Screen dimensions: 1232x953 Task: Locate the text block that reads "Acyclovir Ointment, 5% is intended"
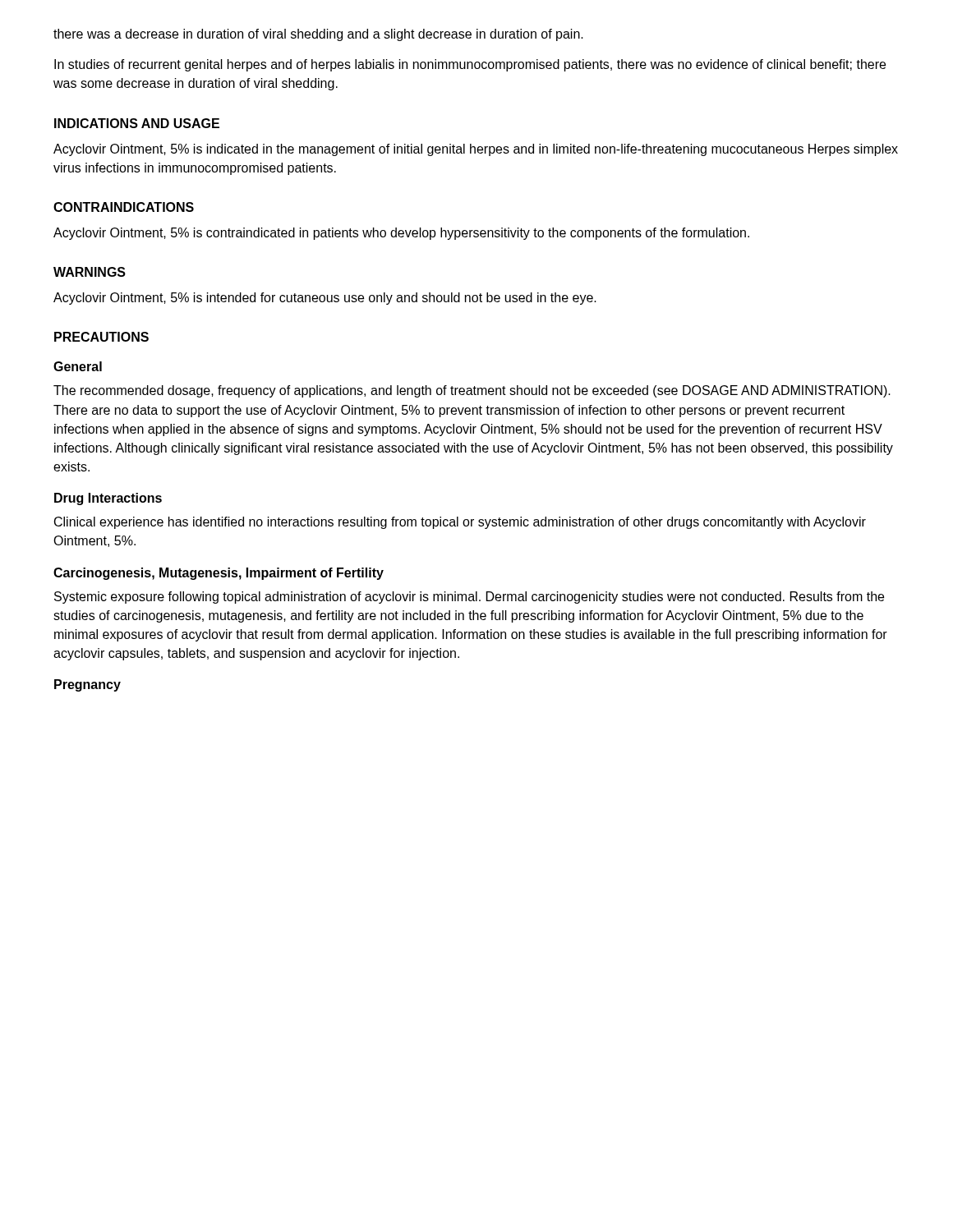[325, 298]
